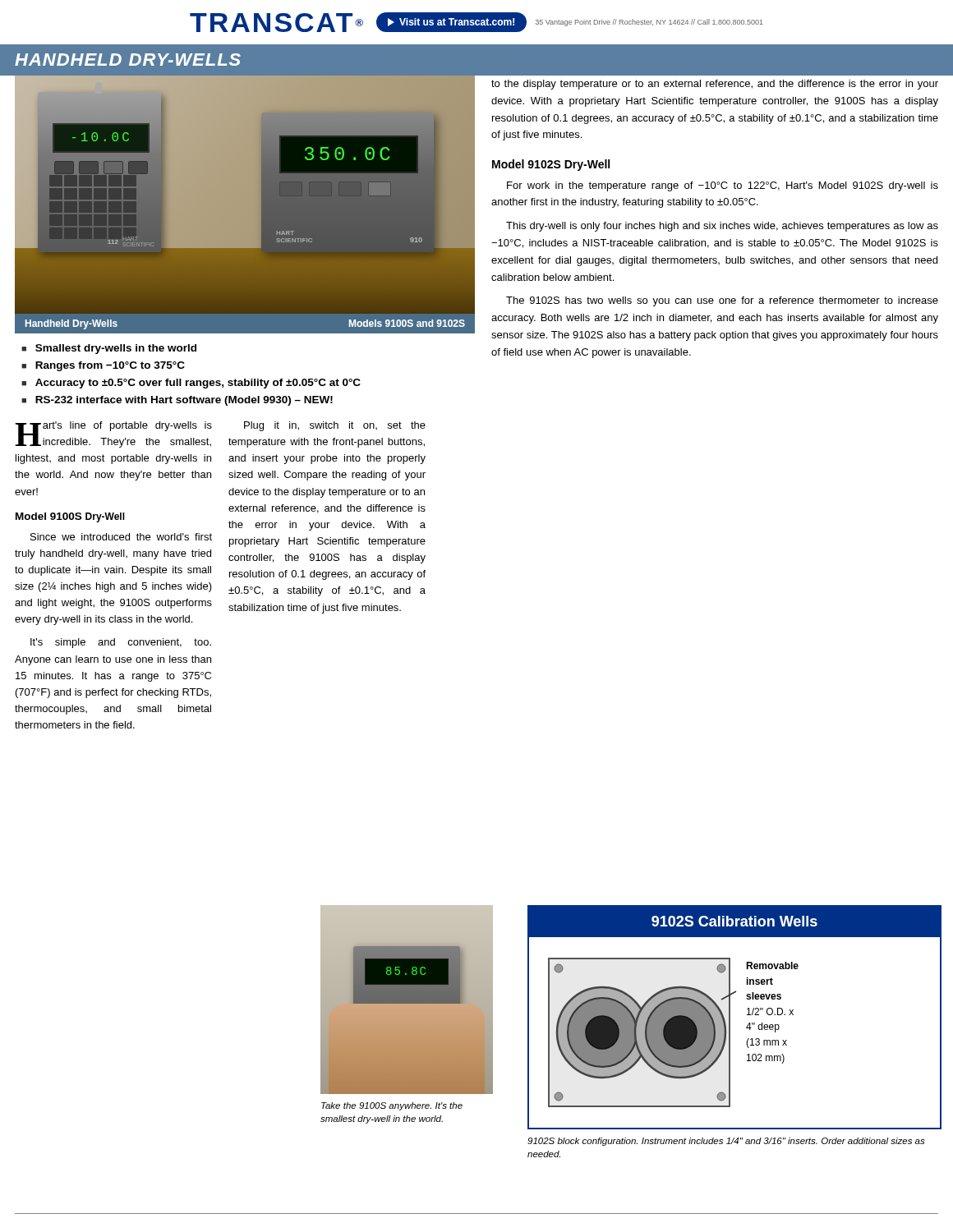The height and width of the screenshot is (1232, 953).
Task: Locate the list item containing "■ RS-232 interface with Hart software (Model 9930)"
Action: tap(177, 400)
